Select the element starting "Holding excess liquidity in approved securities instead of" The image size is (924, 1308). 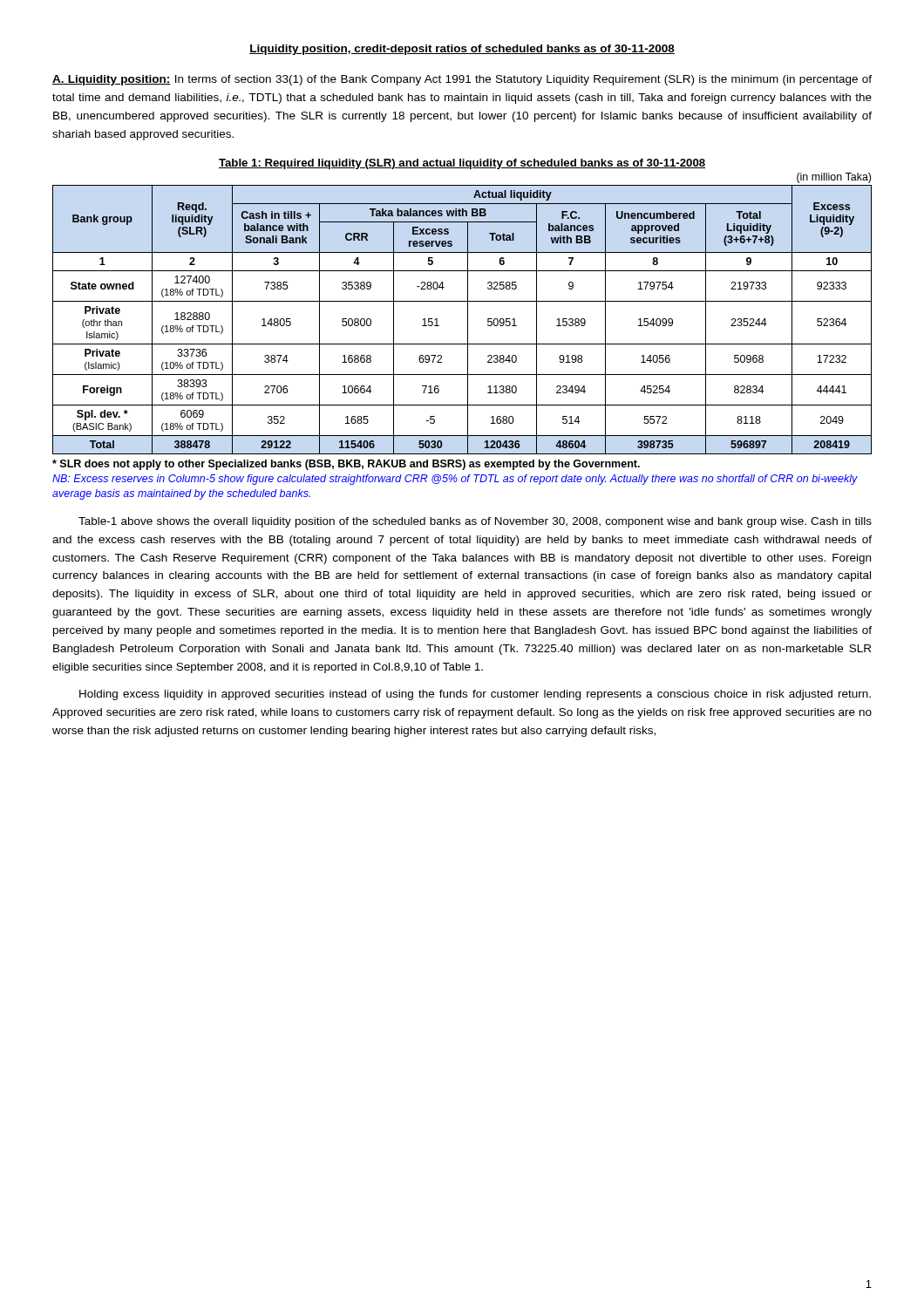tap(462, 712)
